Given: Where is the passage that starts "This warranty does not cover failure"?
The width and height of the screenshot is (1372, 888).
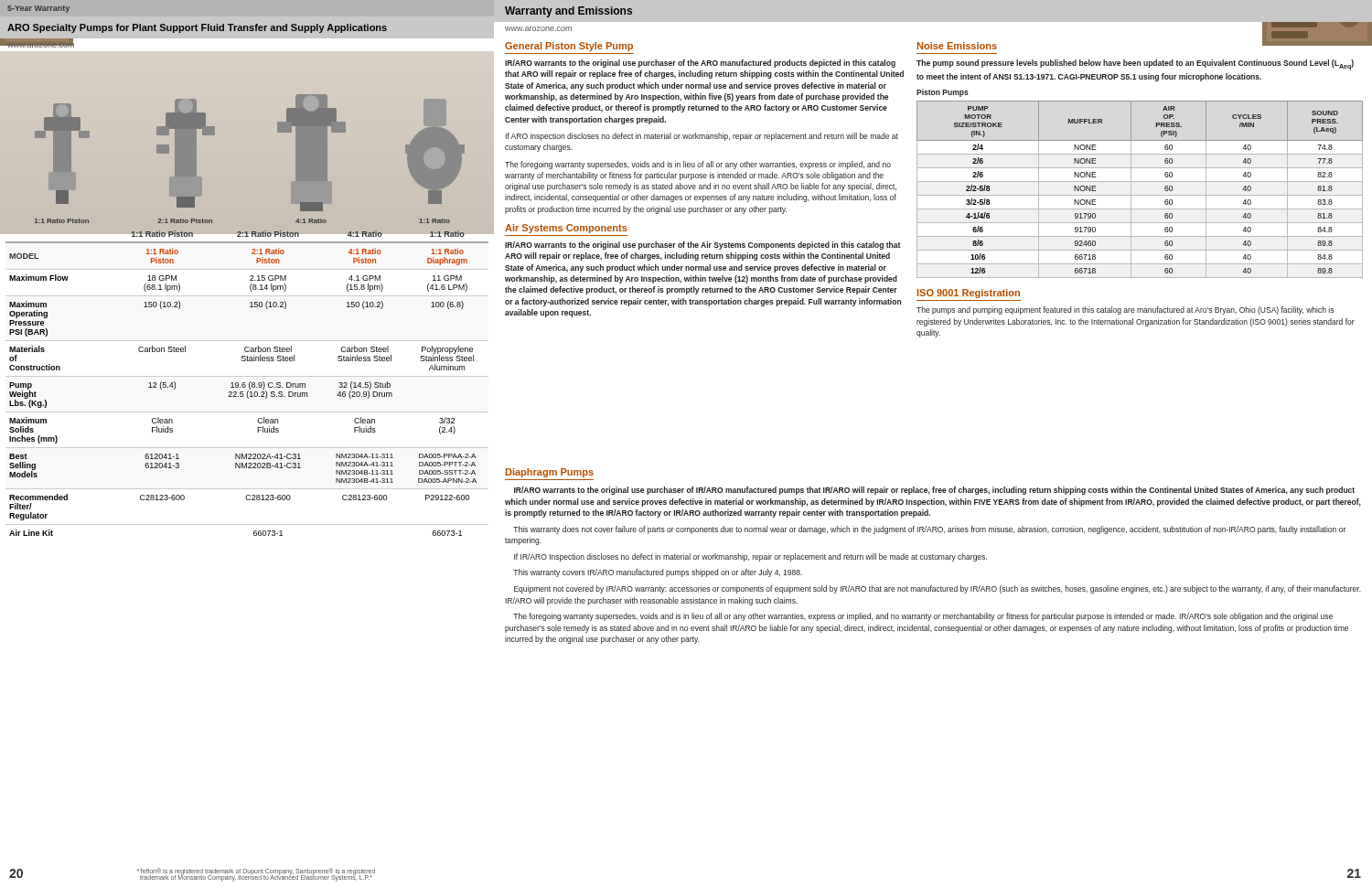Looking at the screenshot, I should (925, 535).
